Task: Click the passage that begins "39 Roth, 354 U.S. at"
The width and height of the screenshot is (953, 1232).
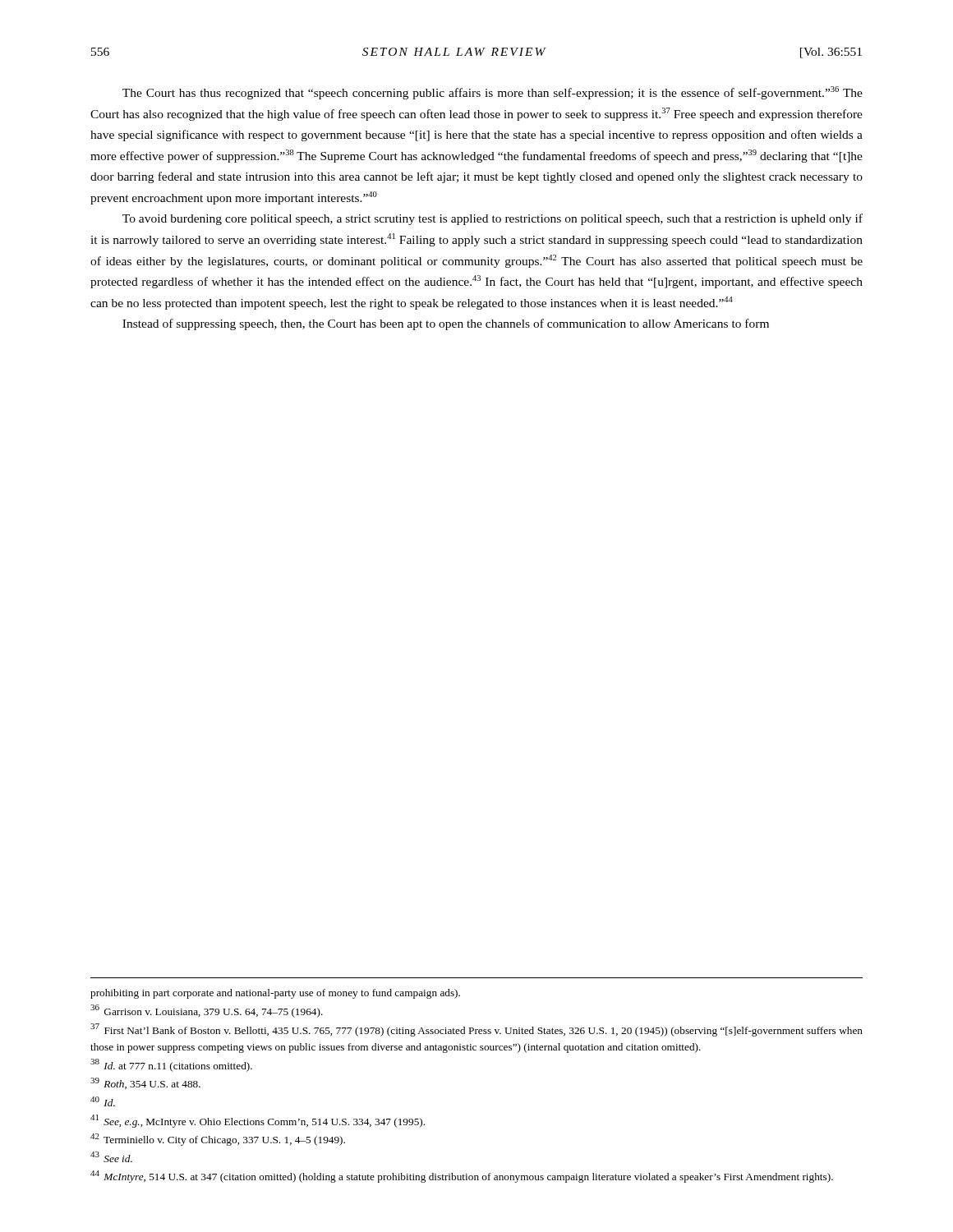Action: pos(146,1083)
